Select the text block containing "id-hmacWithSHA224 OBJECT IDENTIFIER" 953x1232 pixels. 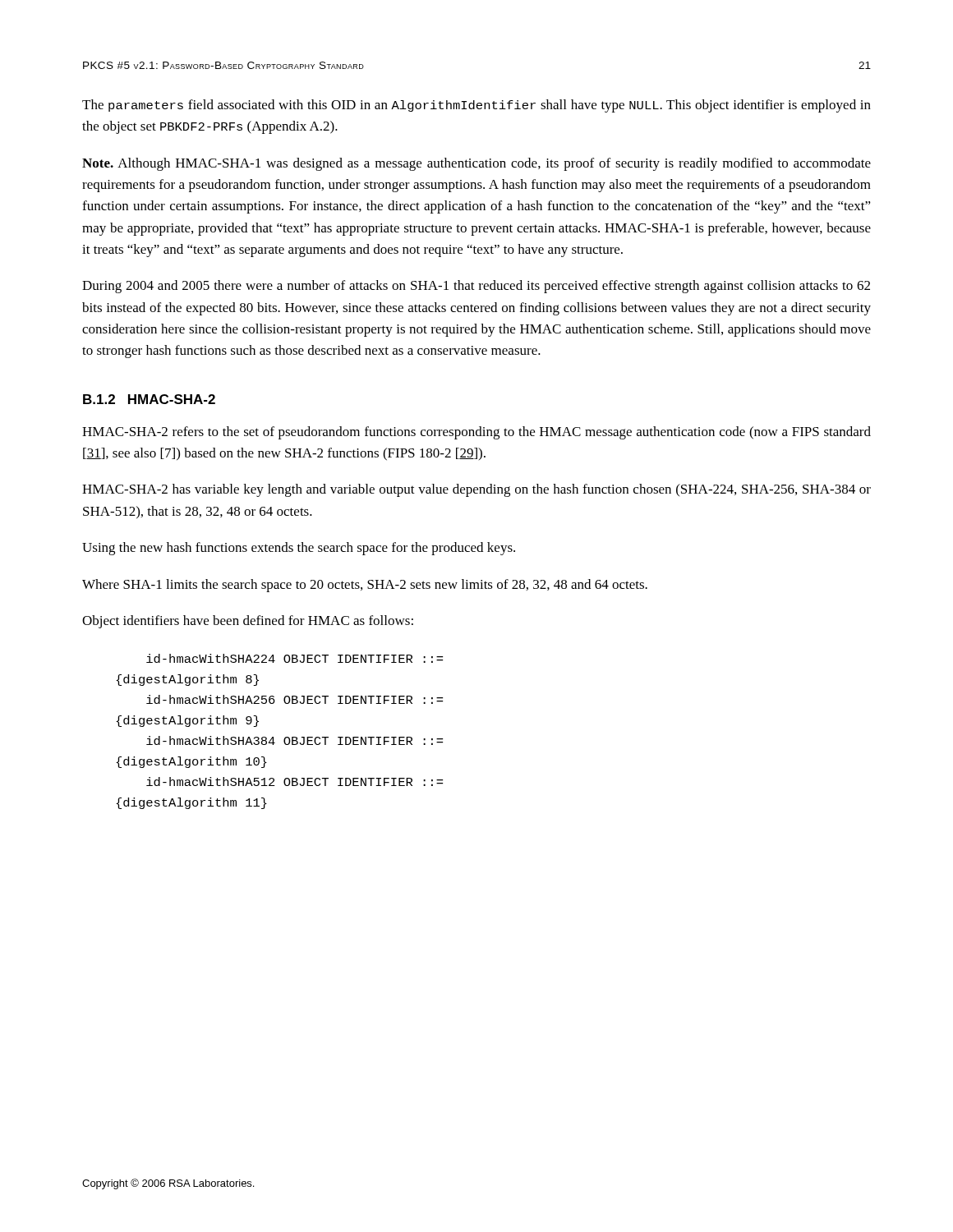279,732
